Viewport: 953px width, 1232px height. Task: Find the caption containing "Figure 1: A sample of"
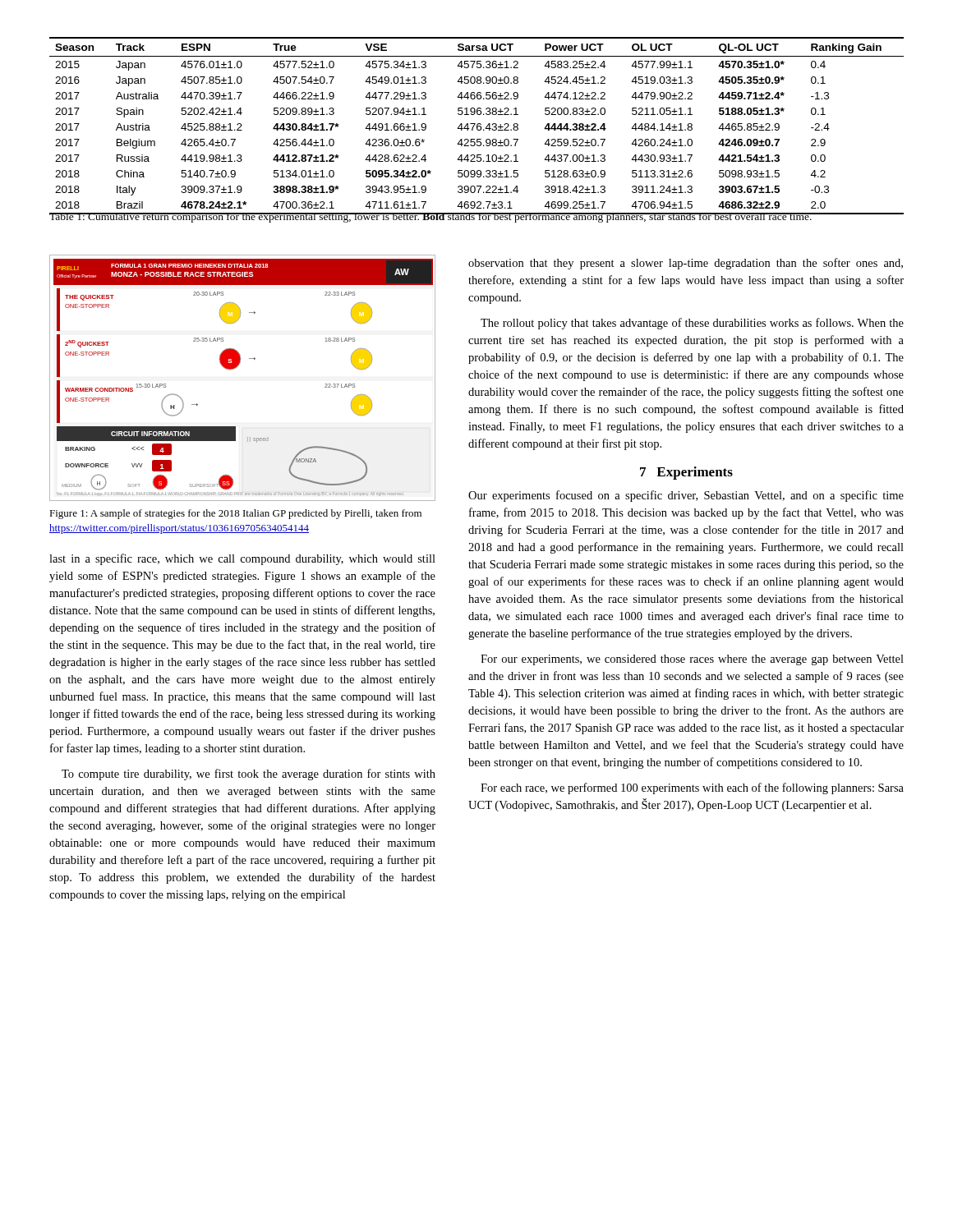pyautogui.click(x=242, y=521)
